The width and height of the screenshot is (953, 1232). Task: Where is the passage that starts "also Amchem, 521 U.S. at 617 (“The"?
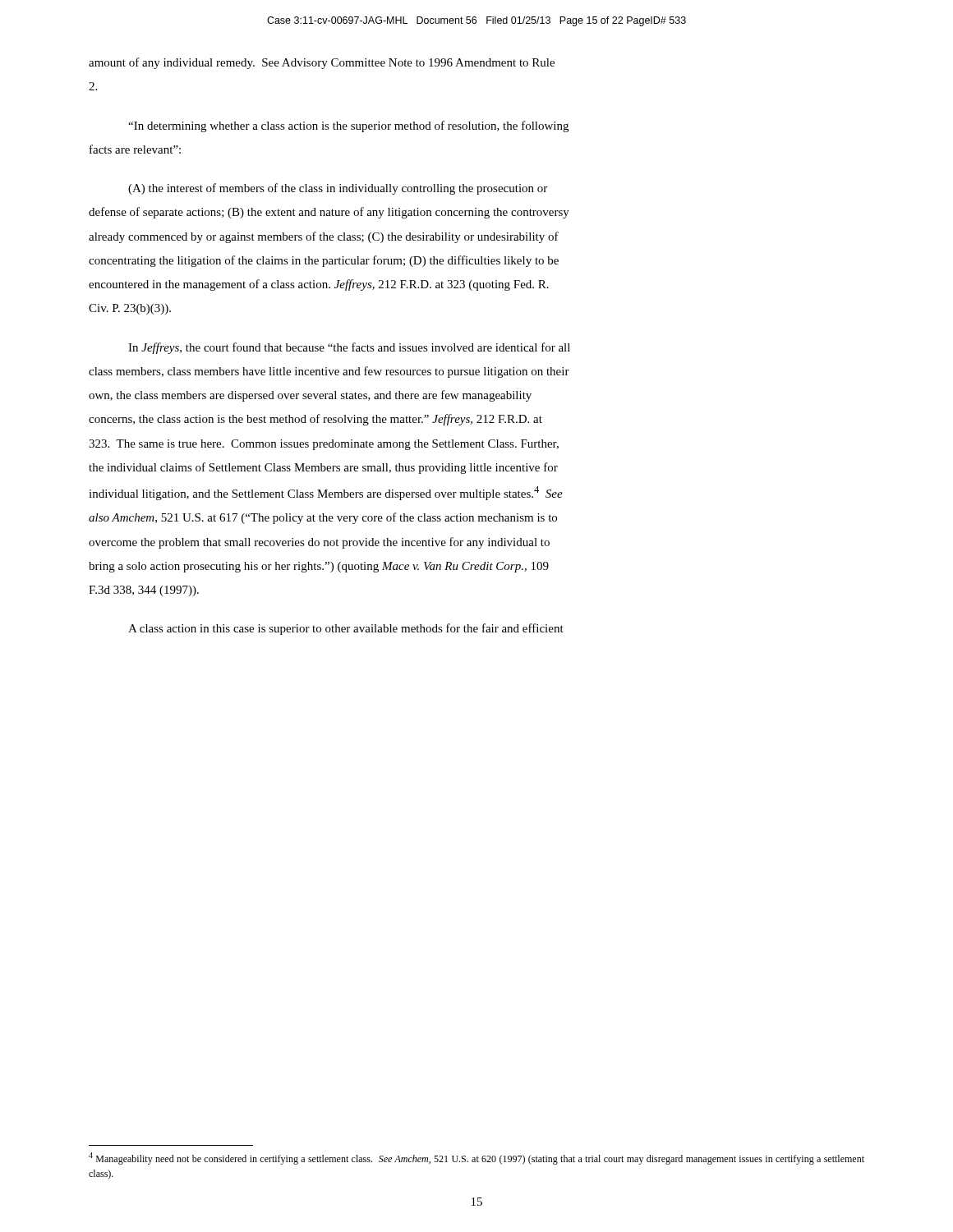click(x=323, y=518)
